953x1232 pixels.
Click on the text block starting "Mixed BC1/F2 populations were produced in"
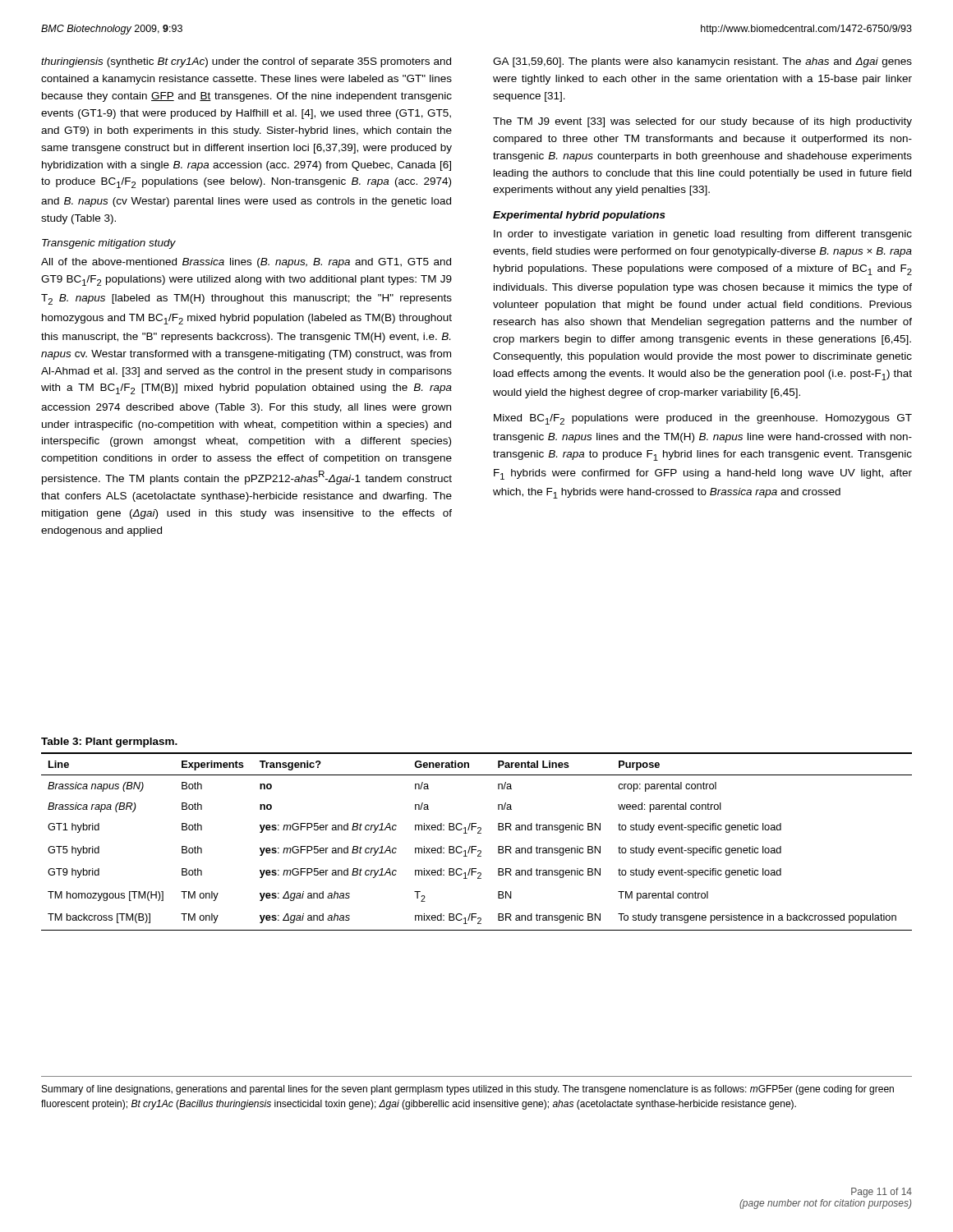tap(702, 456)
